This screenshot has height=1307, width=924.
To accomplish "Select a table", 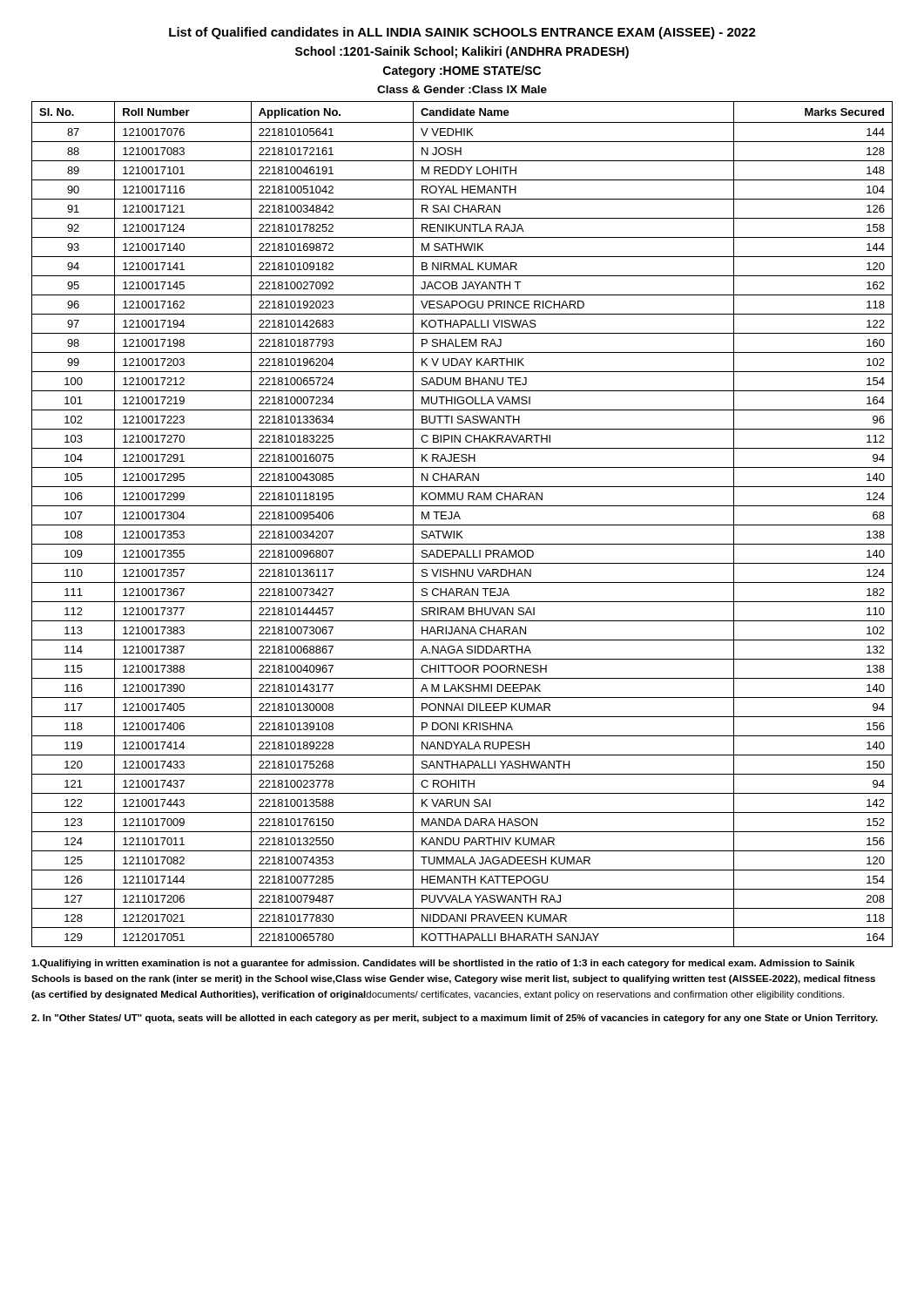I will click(x=462, y=524).
